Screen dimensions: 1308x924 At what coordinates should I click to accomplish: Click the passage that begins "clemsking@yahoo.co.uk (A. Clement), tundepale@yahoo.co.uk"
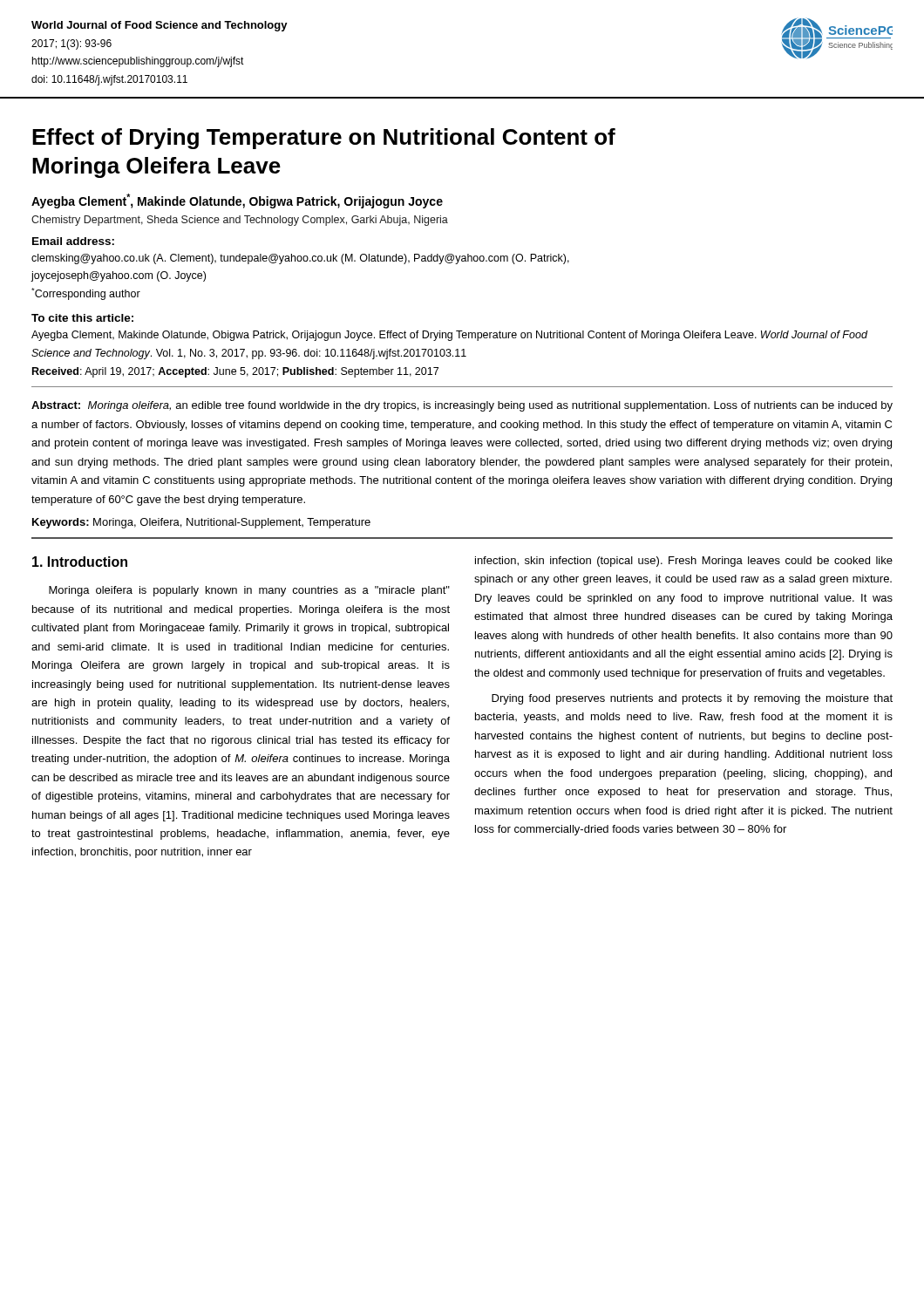tap(300, 259)
